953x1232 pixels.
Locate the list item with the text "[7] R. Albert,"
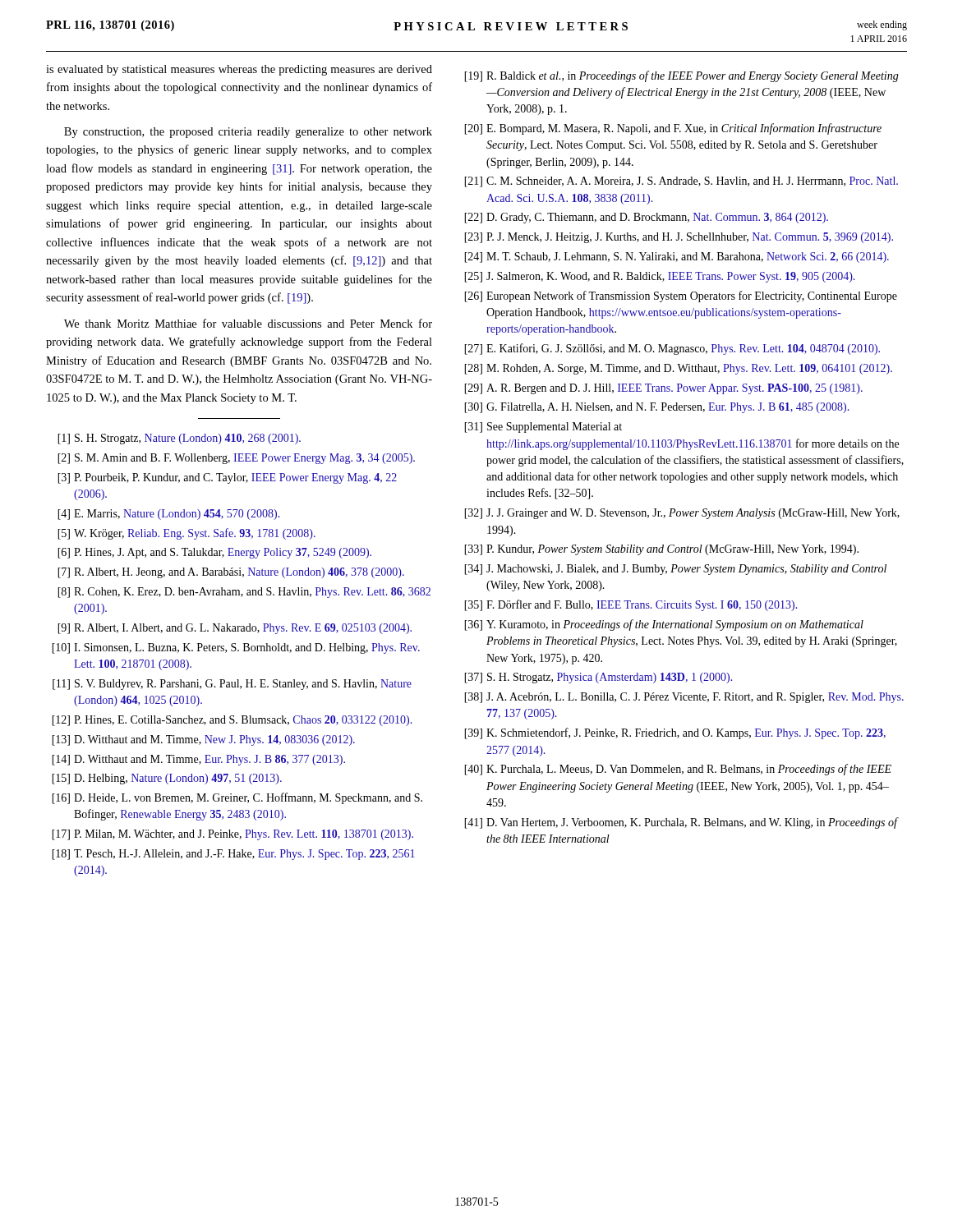(239, 573)
